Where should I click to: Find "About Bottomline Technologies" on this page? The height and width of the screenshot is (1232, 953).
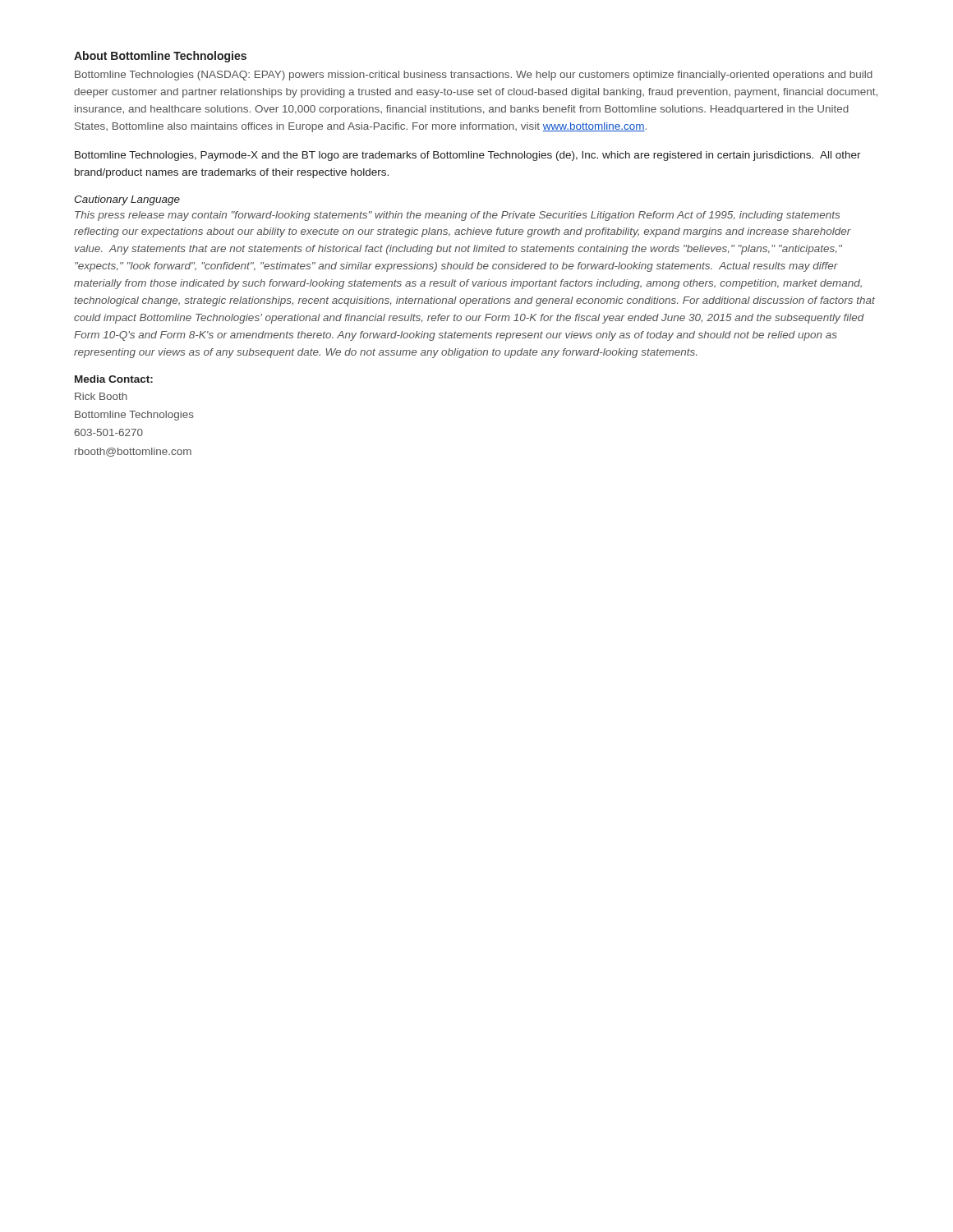(x=160, y=56)
